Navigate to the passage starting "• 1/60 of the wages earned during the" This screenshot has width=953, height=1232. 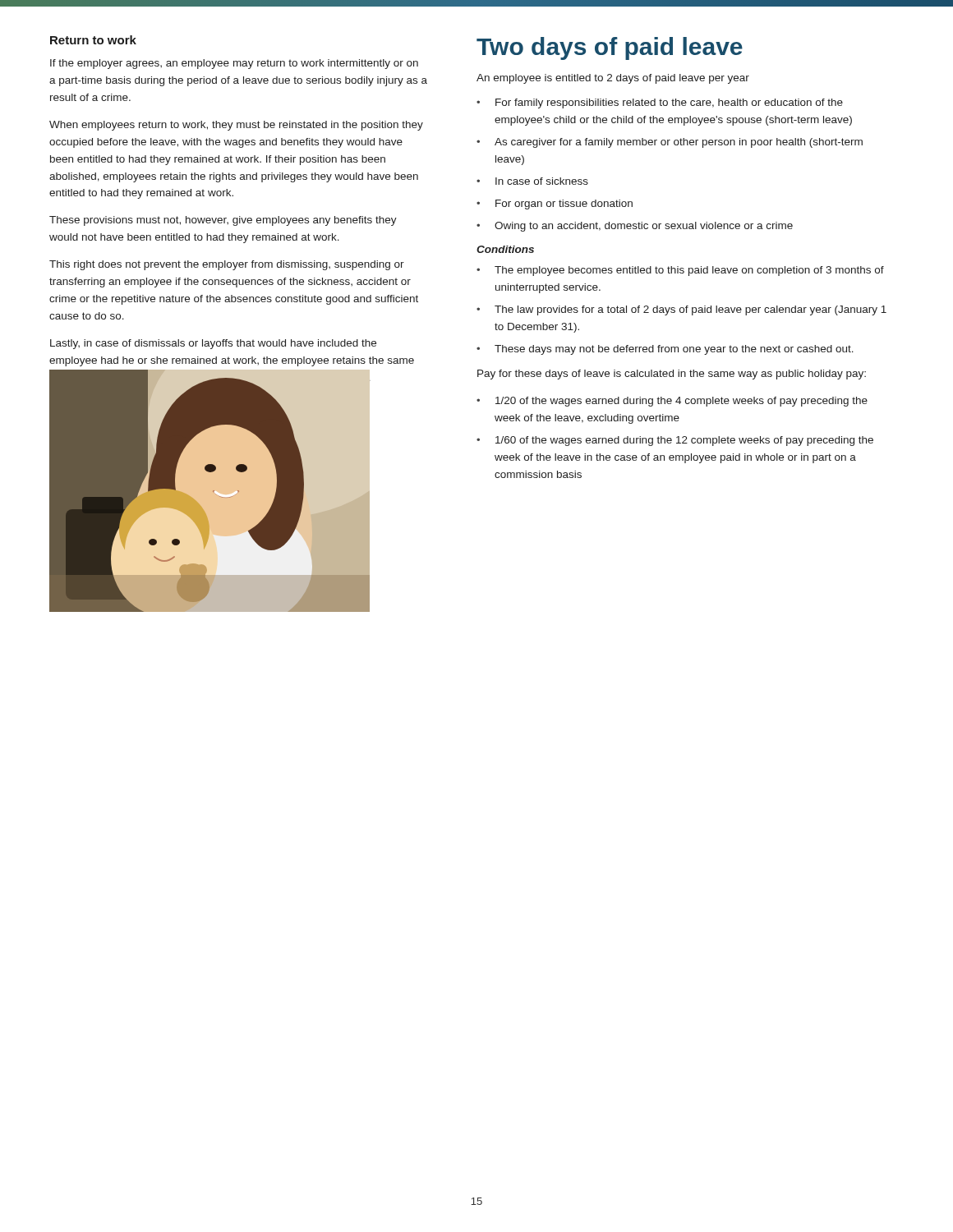[686, 458]
